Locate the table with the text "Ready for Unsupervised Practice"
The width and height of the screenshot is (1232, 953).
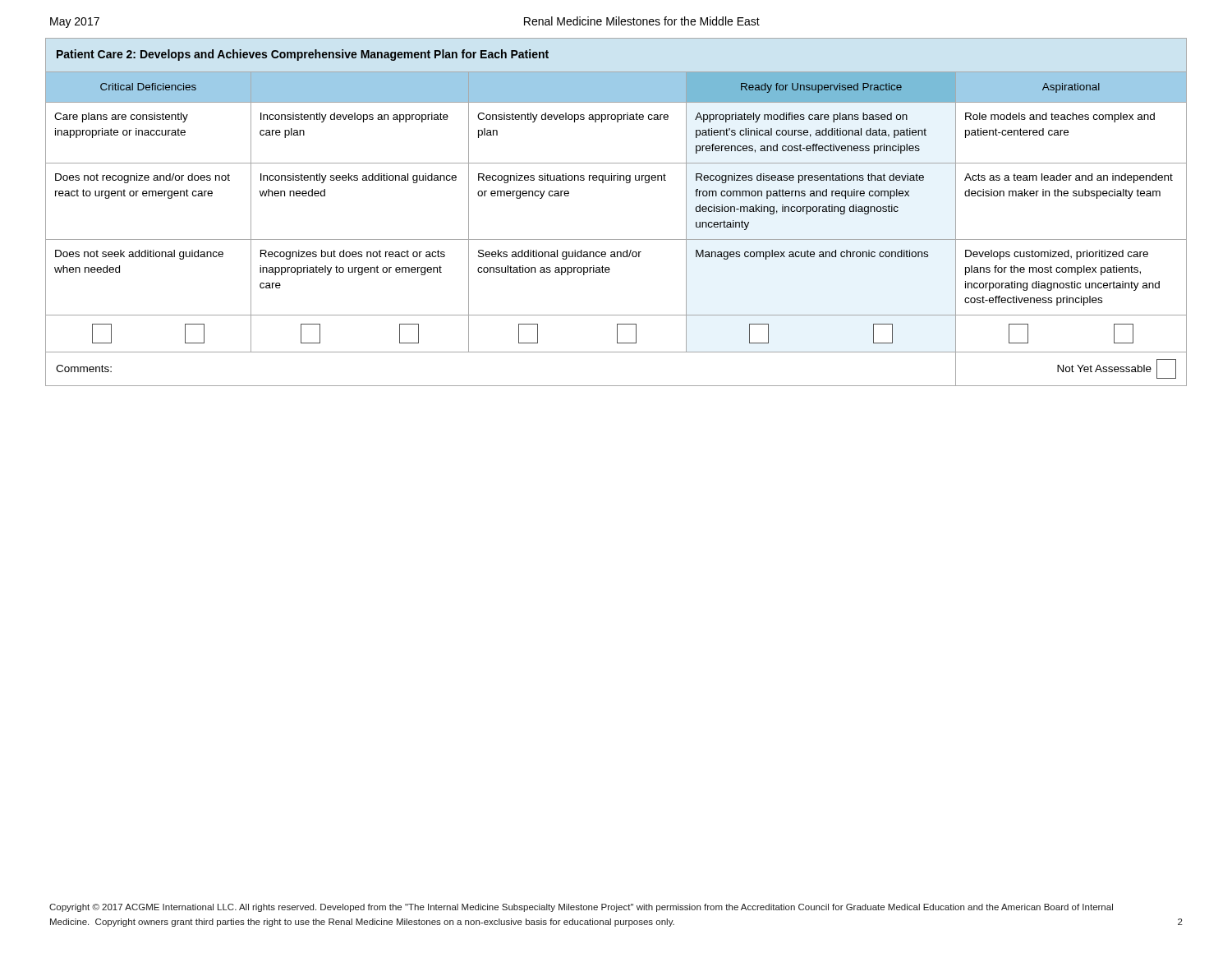tap(616, 212)
